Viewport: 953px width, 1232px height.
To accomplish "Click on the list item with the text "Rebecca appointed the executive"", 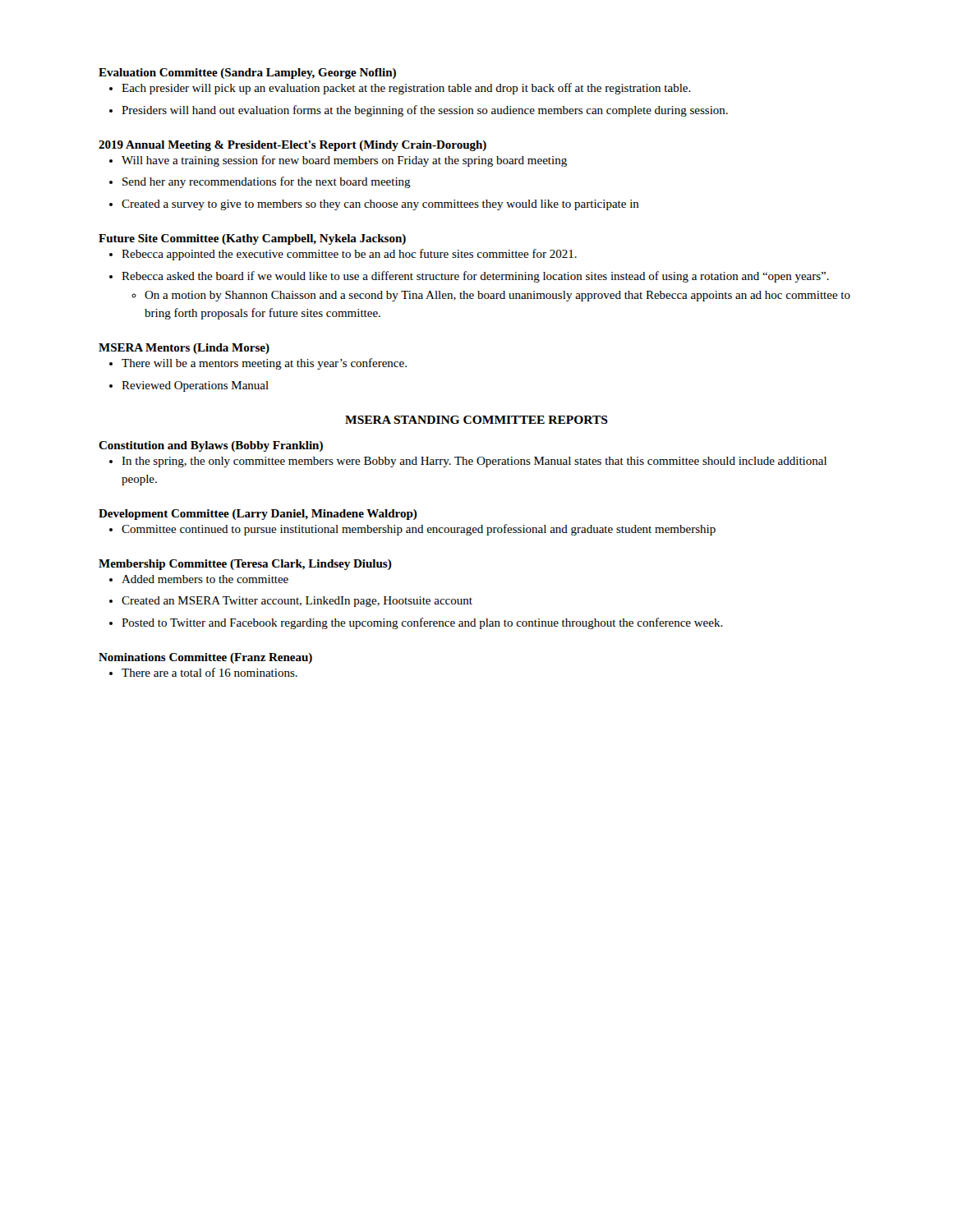I will click(x=349, y=254).
